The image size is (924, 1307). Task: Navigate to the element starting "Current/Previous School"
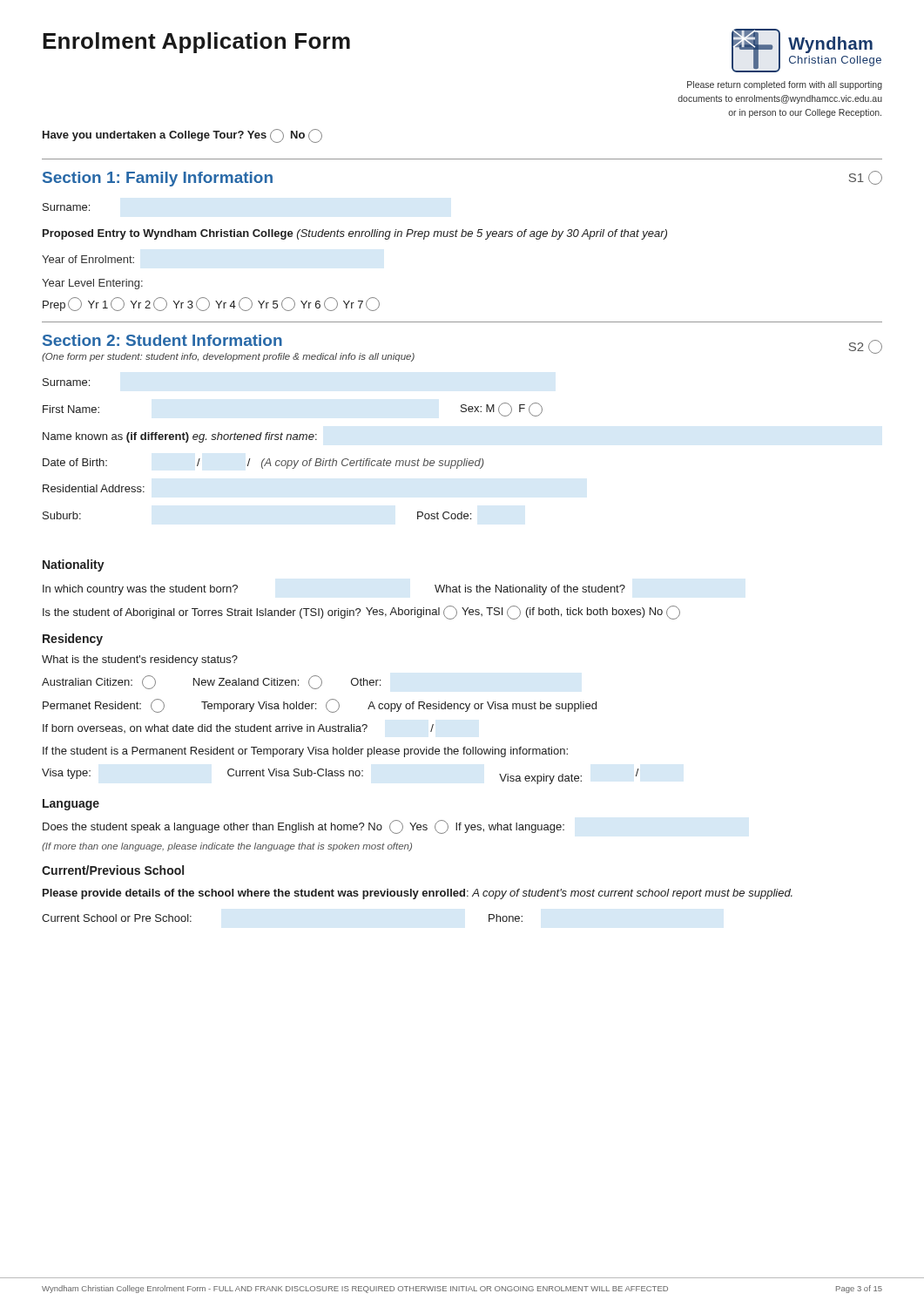pos(113,870)
